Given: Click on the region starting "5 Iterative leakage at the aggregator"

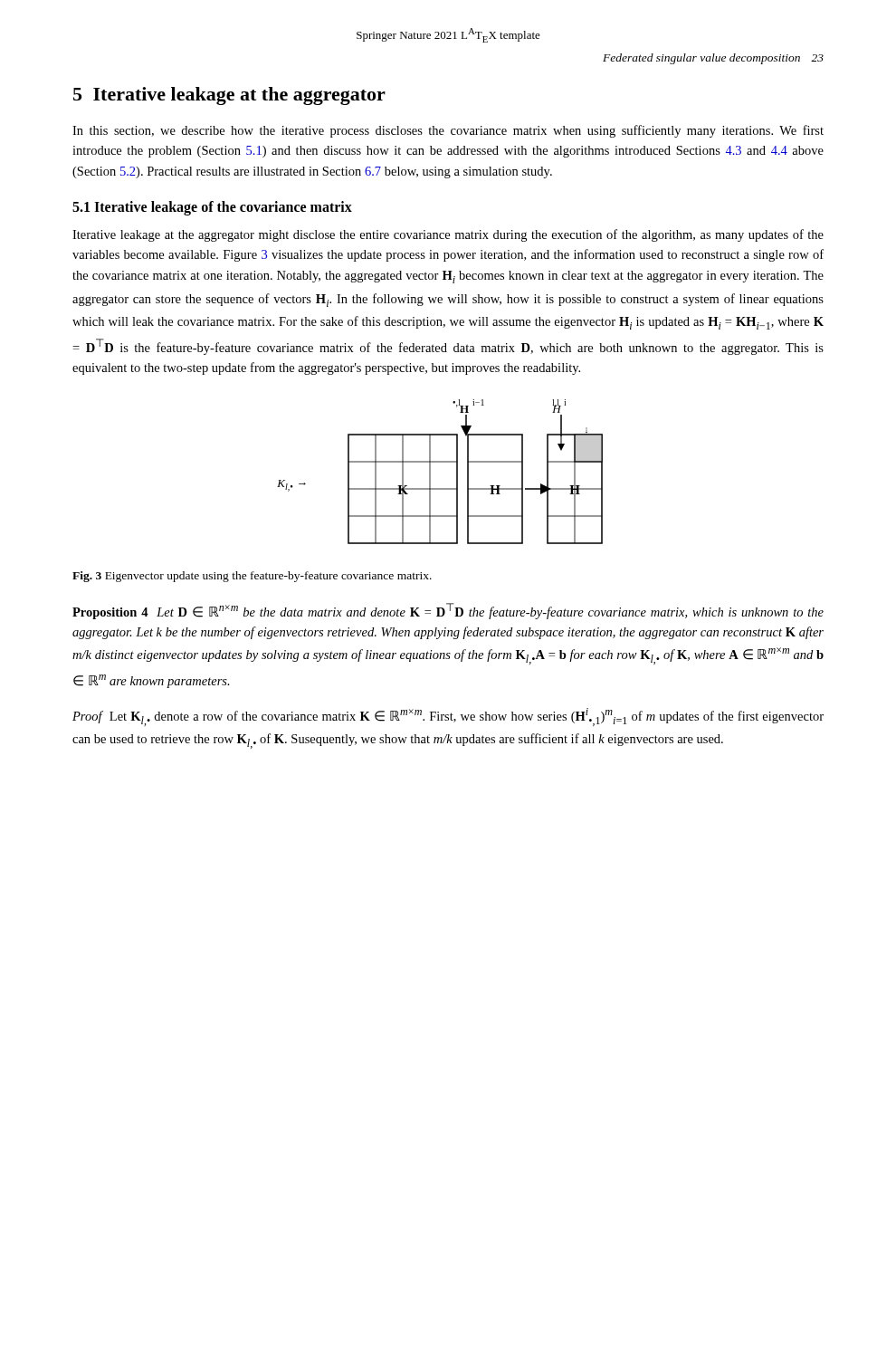Looking at the screenshot, I should tap(229, 96).
